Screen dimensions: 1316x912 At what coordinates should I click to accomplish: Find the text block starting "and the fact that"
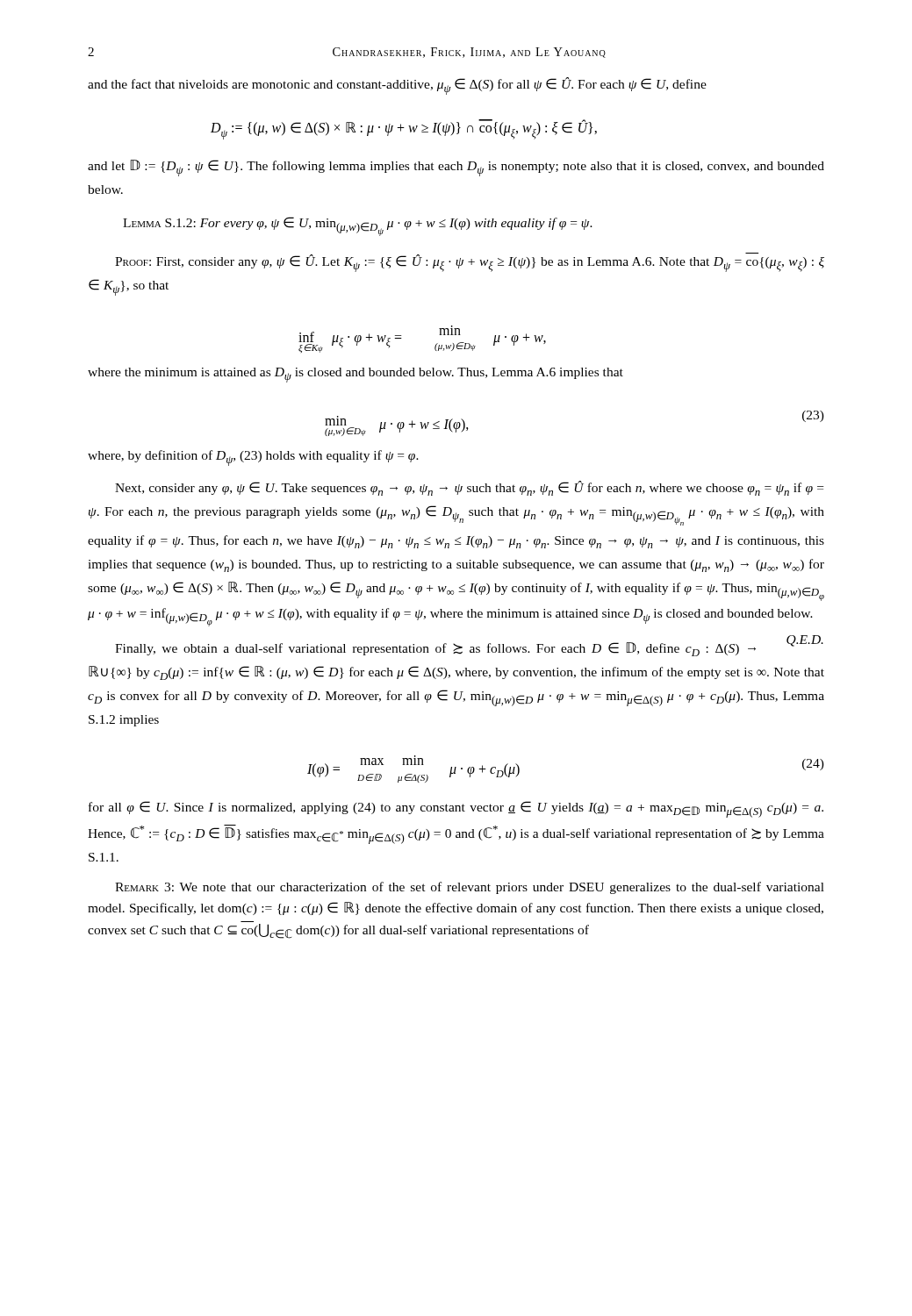coord(397,86)
